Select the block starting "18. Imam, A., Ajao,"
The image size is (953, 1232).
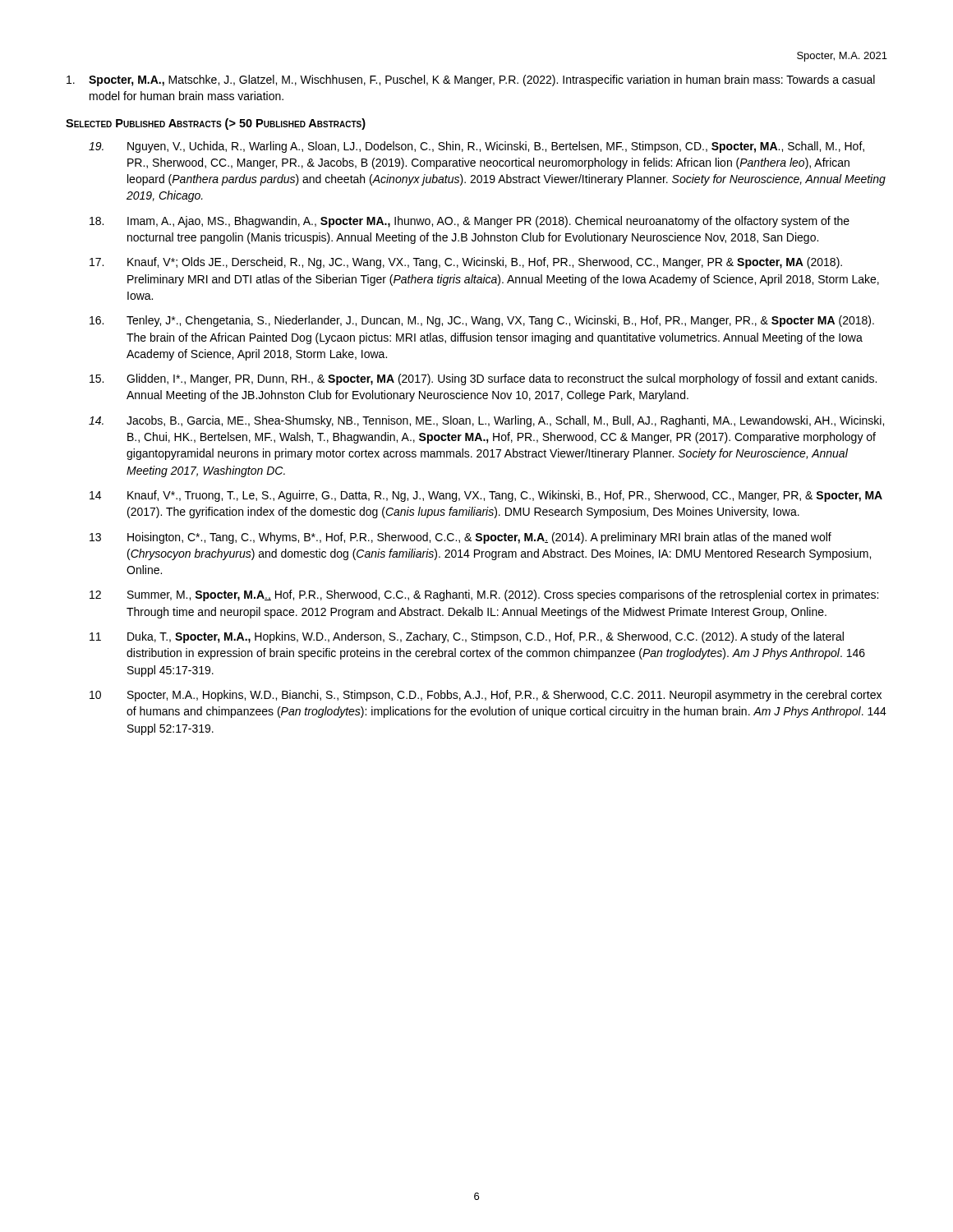[488, 229]
